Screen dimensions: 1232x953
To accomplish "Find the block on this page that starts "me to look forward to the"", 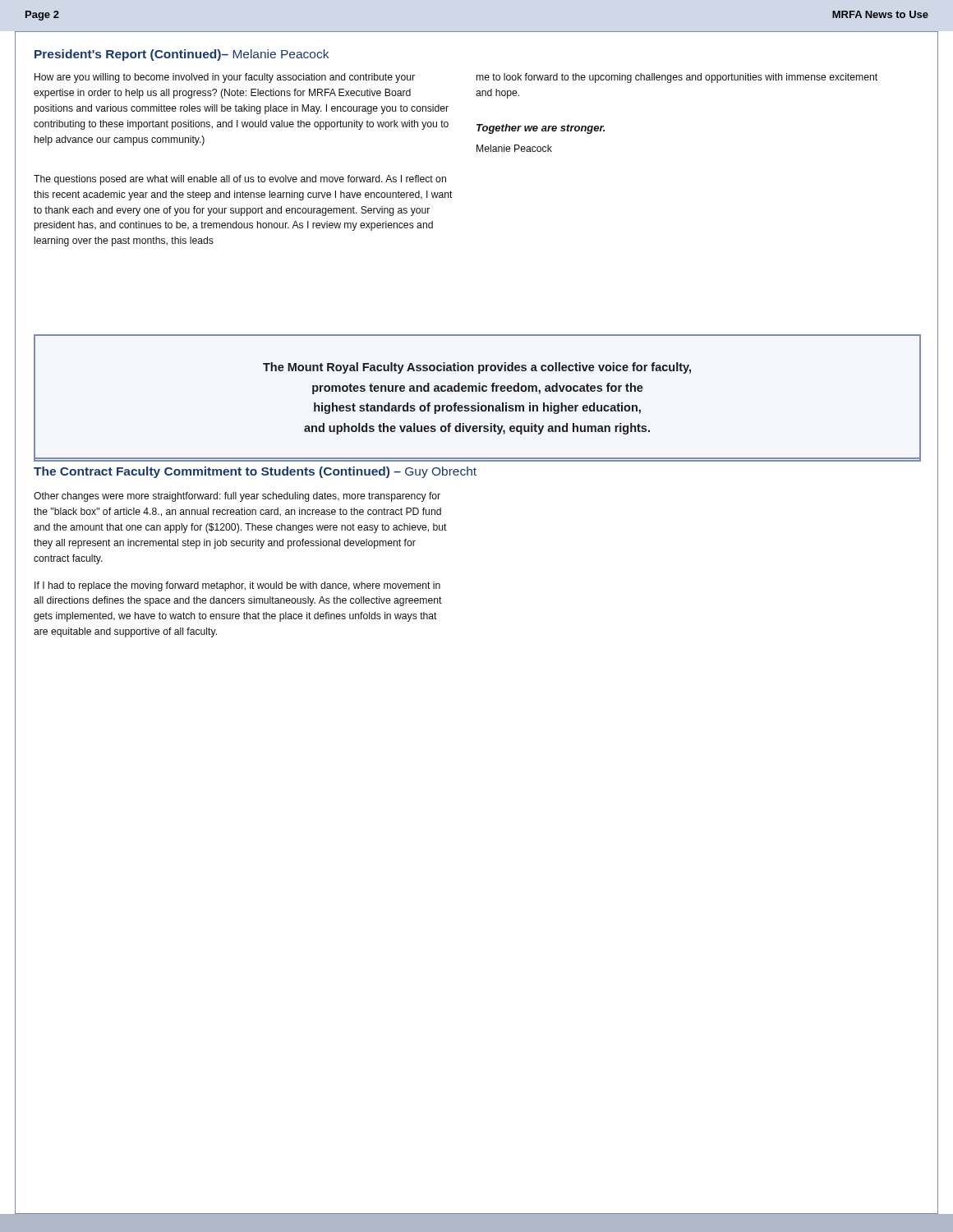I will coord(677,78).
